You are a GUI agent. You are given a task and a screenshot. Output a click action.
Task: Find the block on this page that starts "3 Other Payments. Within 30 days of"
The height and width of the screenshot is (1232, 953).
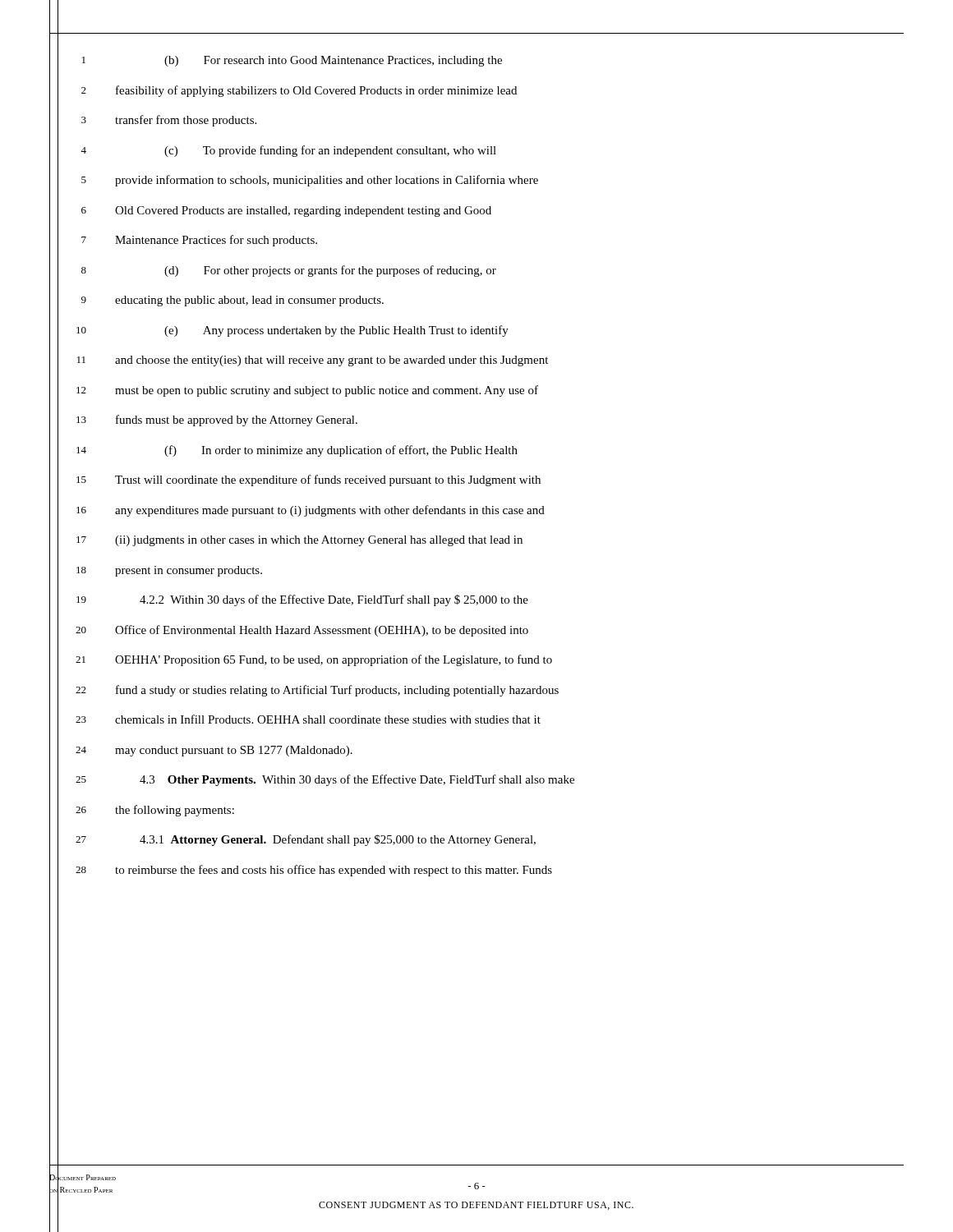coord(357,780)
